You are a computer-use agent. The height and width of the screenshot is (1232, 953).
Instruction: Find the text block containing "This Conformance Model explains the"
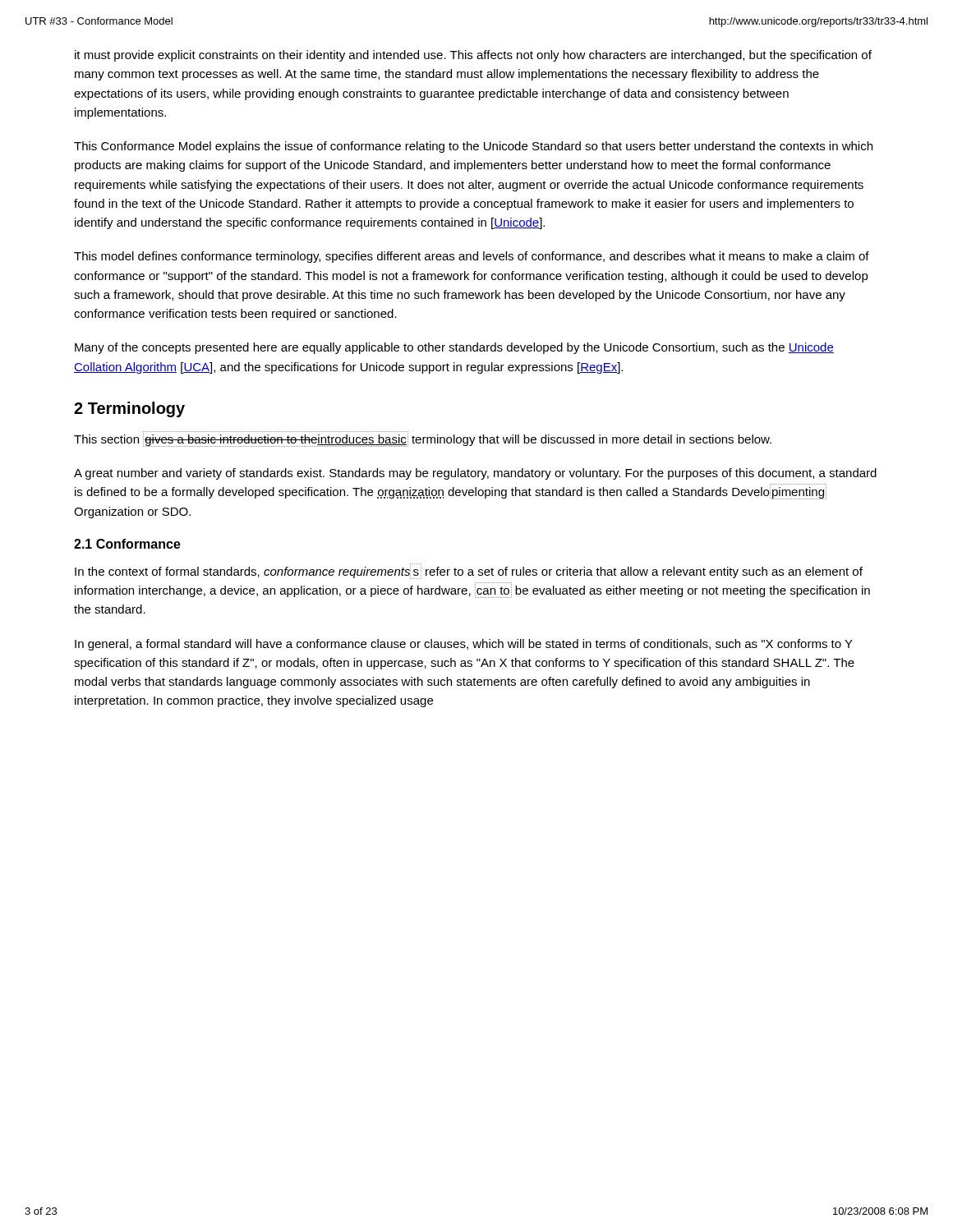[x=474, y=184]
